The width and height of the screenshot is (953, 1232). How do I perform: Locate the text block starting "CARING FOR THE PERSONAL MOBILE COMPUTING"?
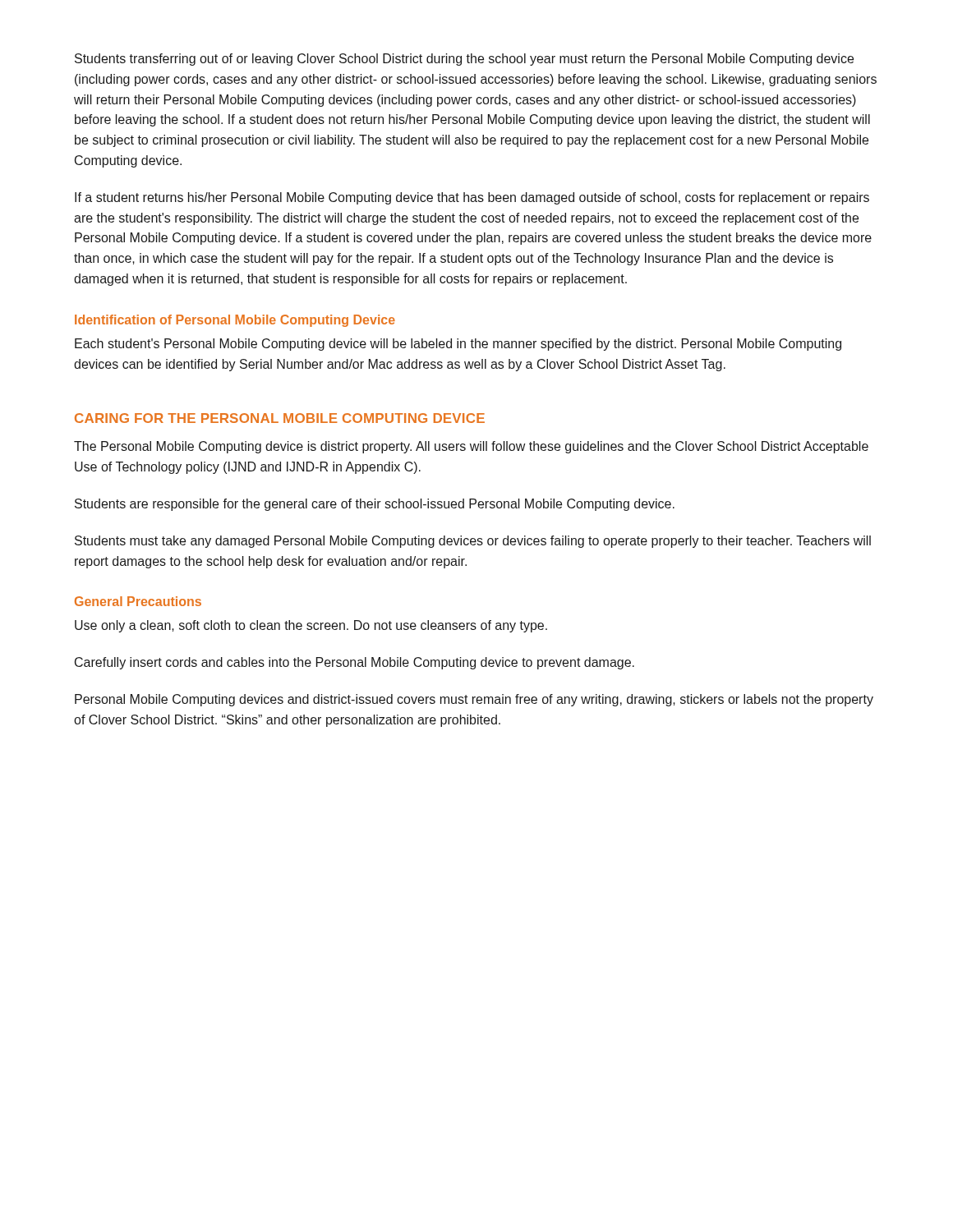click(x=280, y=419)
